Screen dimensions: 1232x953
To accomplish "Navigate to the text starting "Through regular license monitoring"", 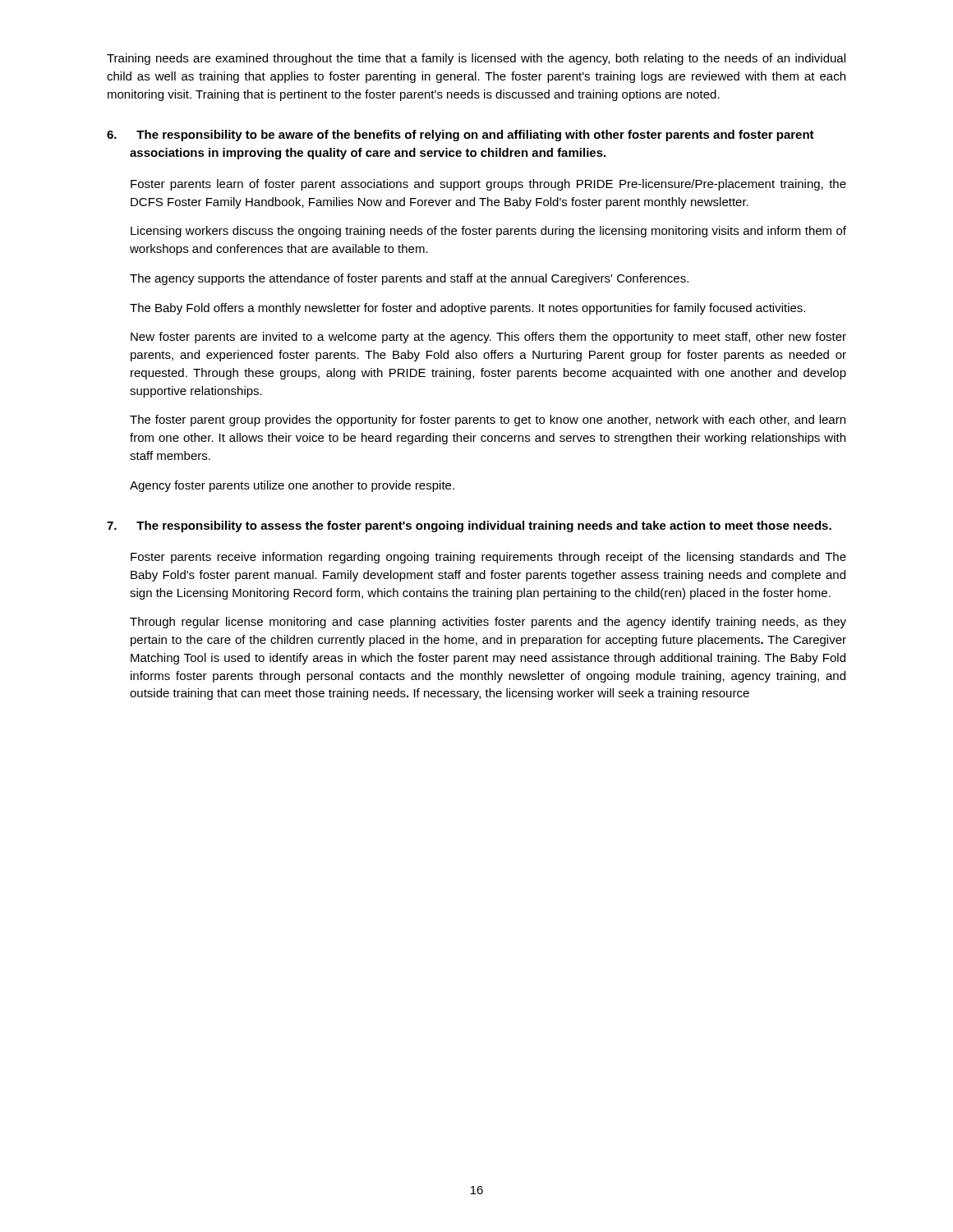I will (x=488, y=658).
